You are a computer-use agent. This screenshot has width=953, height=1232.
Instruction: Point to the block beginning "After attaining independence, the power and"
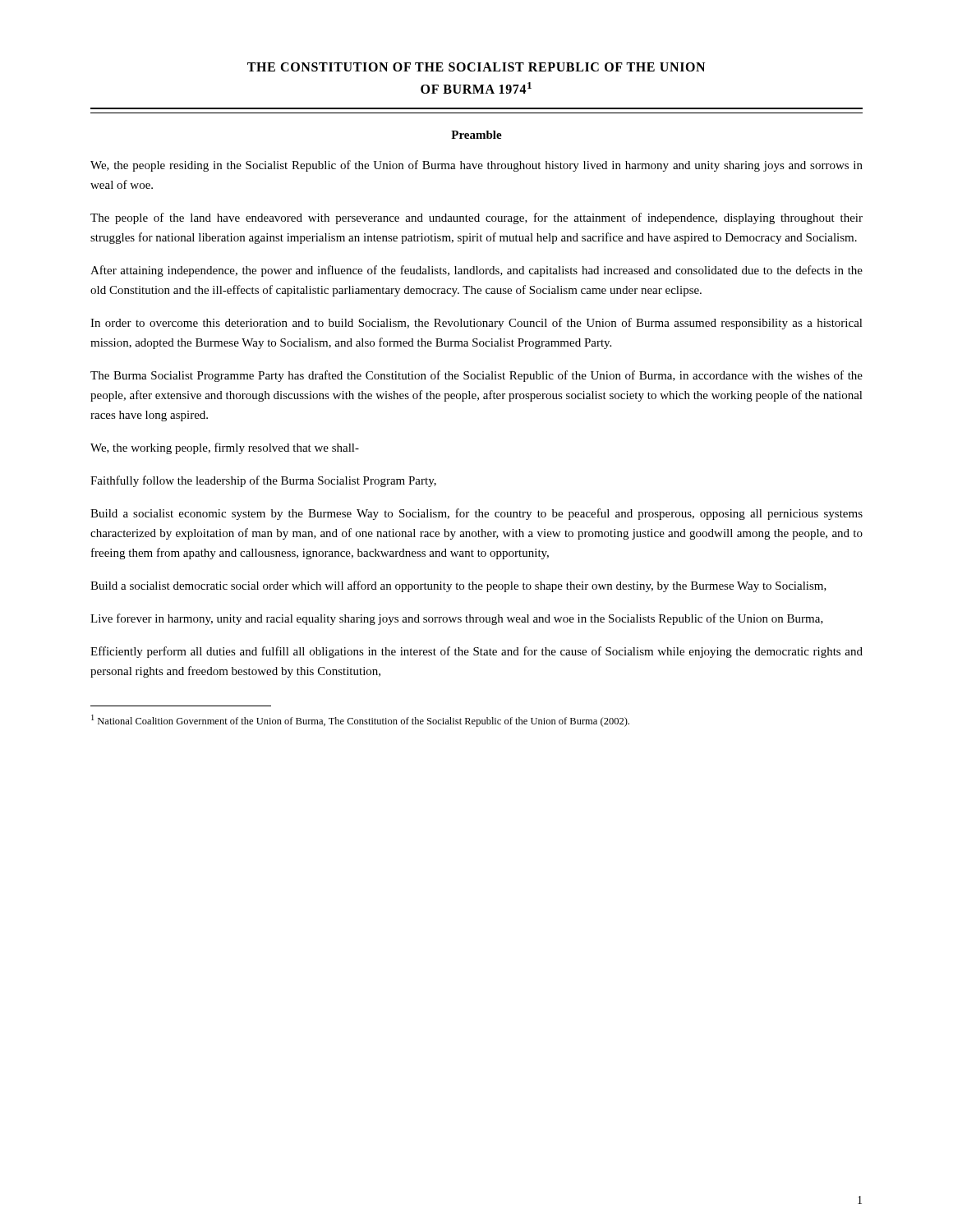click(476, 280)
